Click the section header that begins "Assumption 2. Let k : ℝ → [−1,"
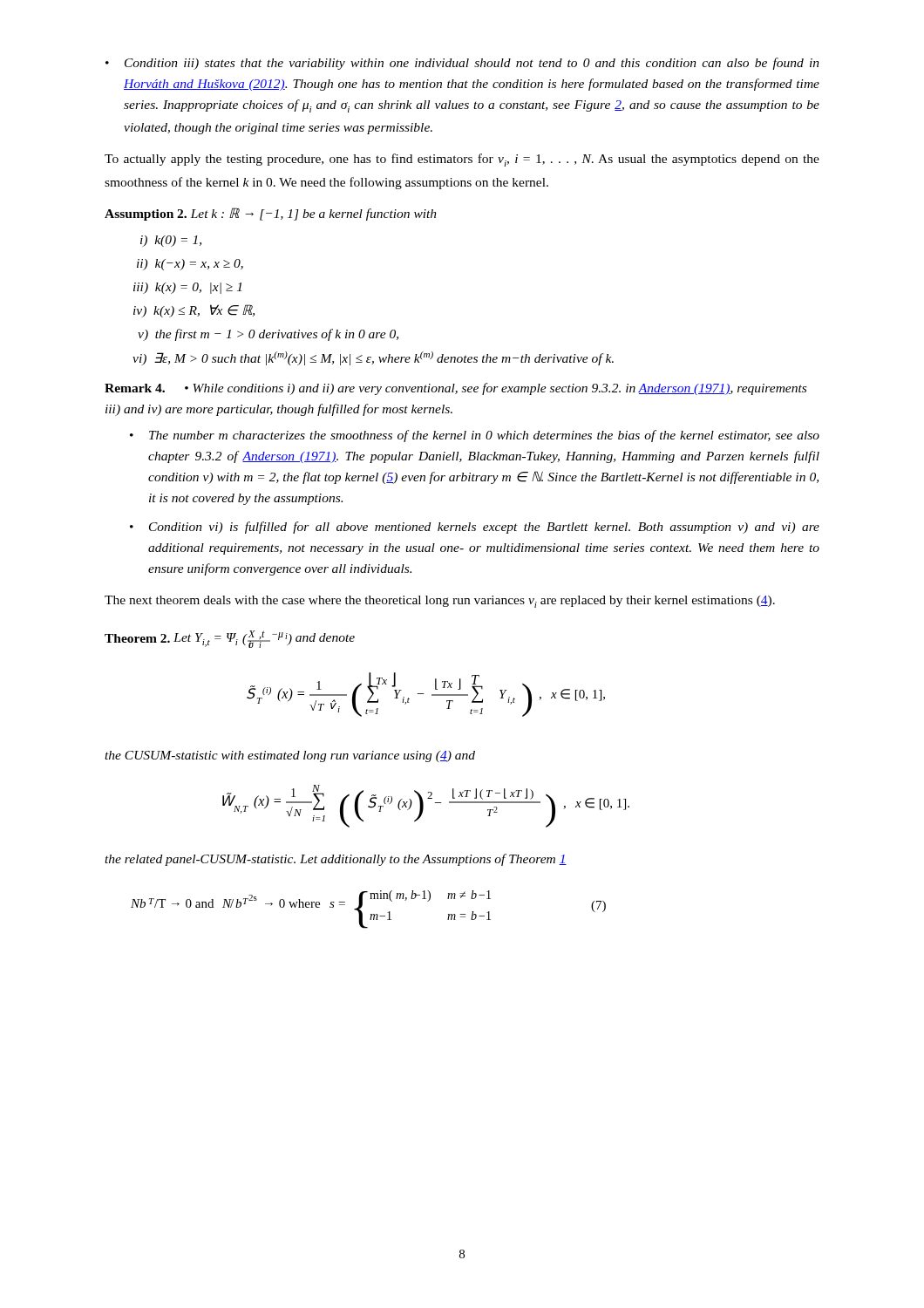Viewport: 924px width, 1308px height. coord(271,213)
